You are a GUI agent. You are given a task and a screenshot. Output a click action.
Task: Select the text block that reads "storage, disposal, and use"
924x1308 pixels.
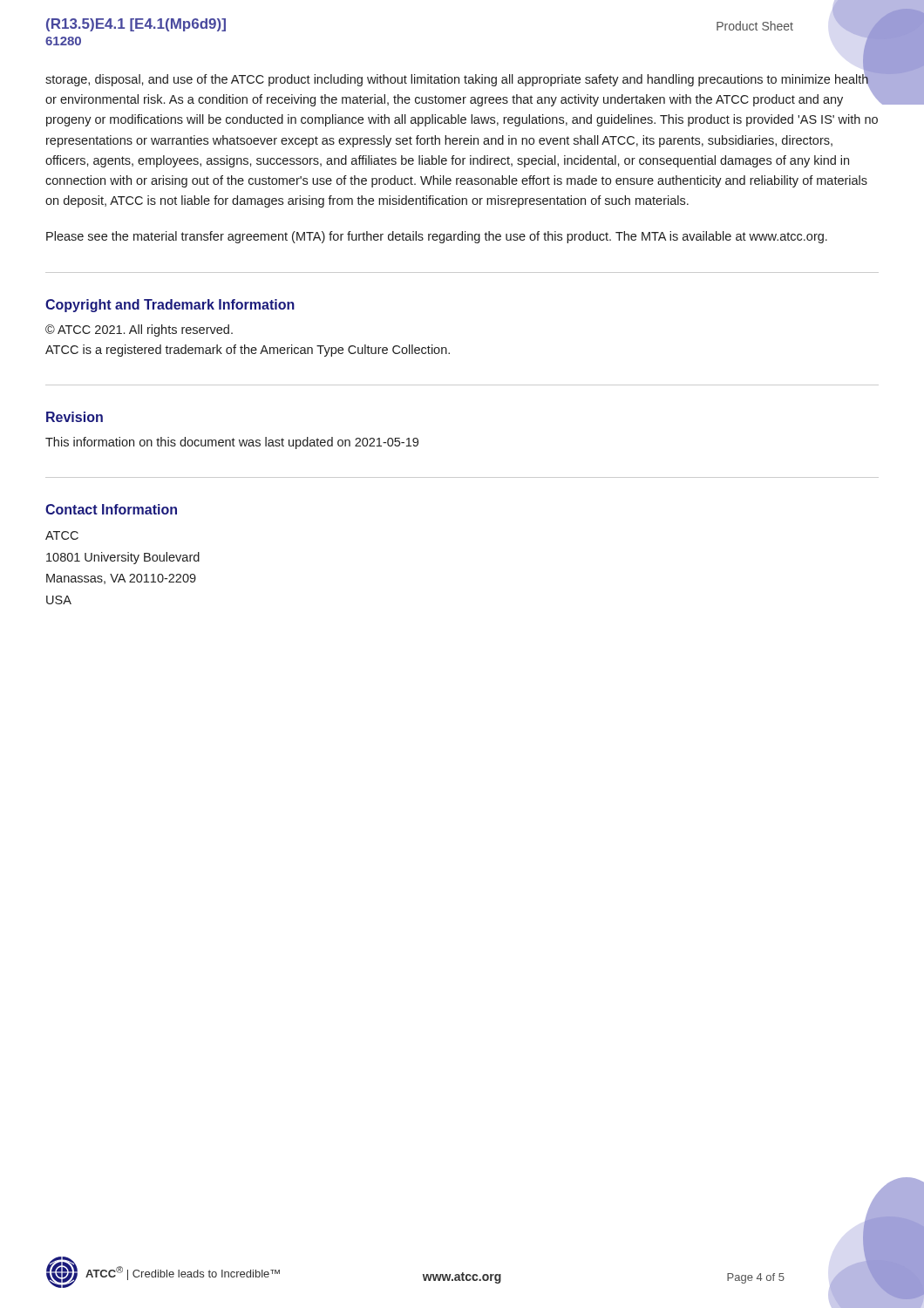tap(462, 140)
